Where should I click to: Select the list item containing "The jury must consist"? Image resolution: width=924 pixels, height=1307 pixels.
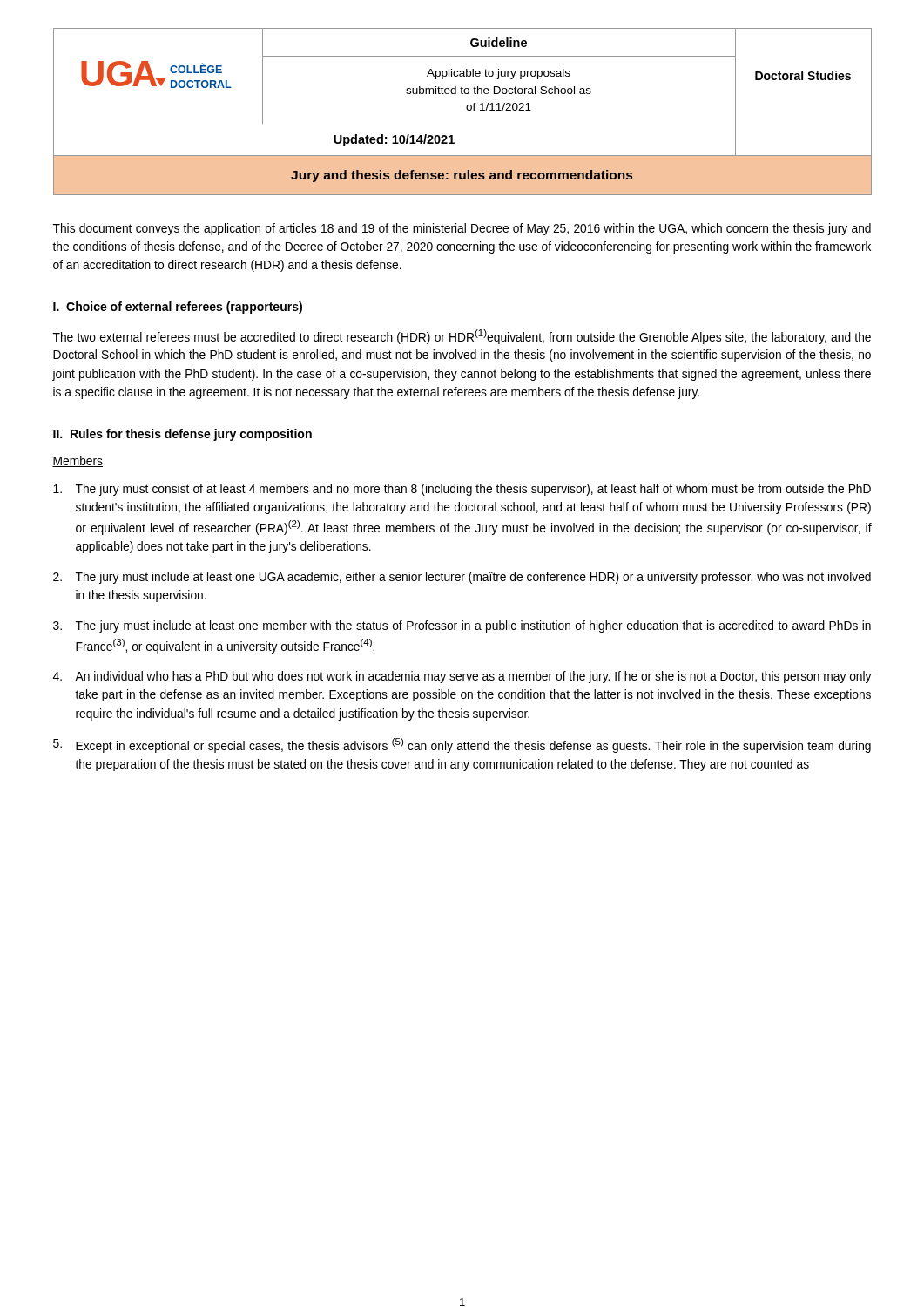coord(462,518)
